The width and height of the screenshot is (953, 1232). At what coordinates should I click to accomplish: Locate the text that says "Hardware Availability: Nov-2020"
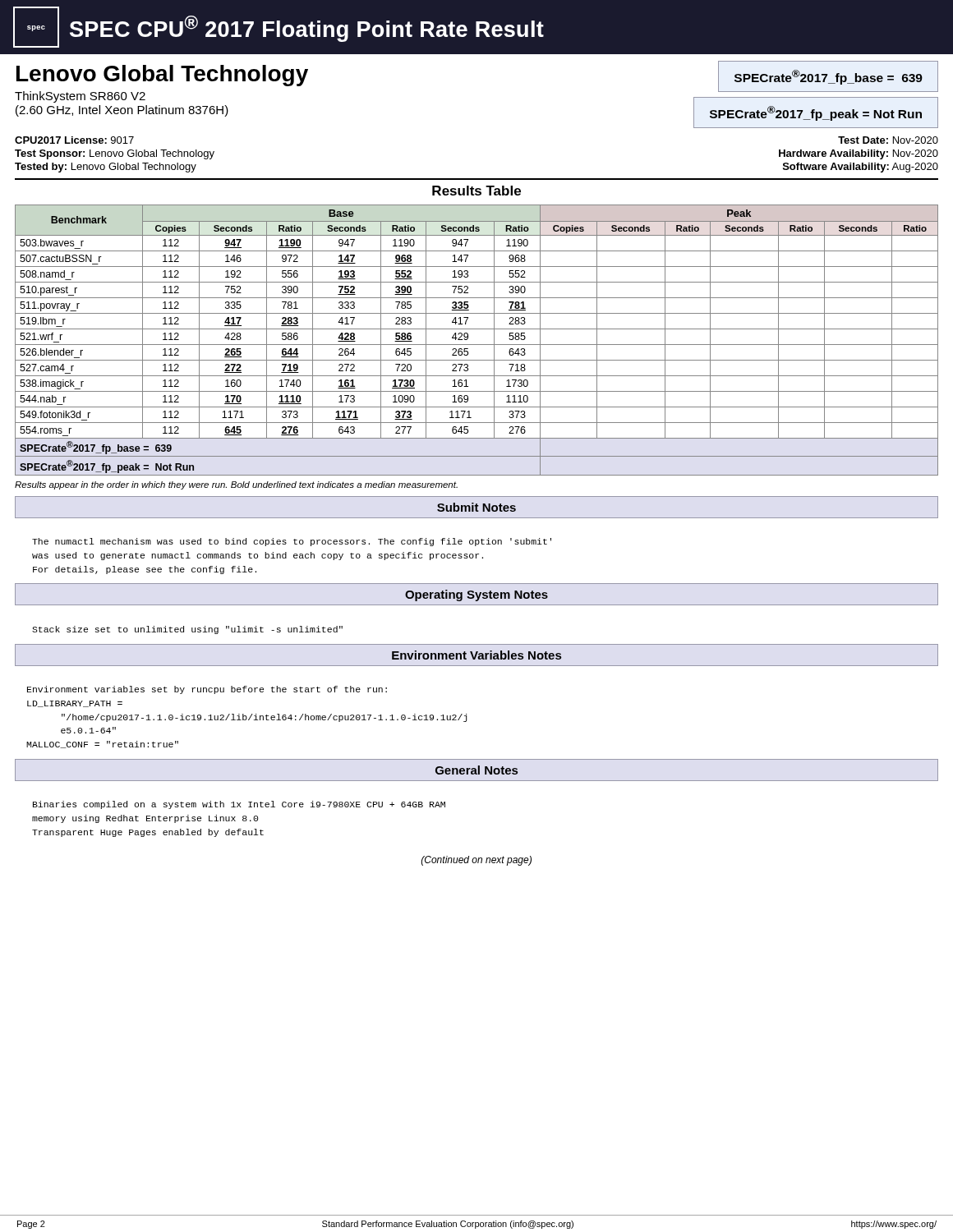tap(858, 153)
